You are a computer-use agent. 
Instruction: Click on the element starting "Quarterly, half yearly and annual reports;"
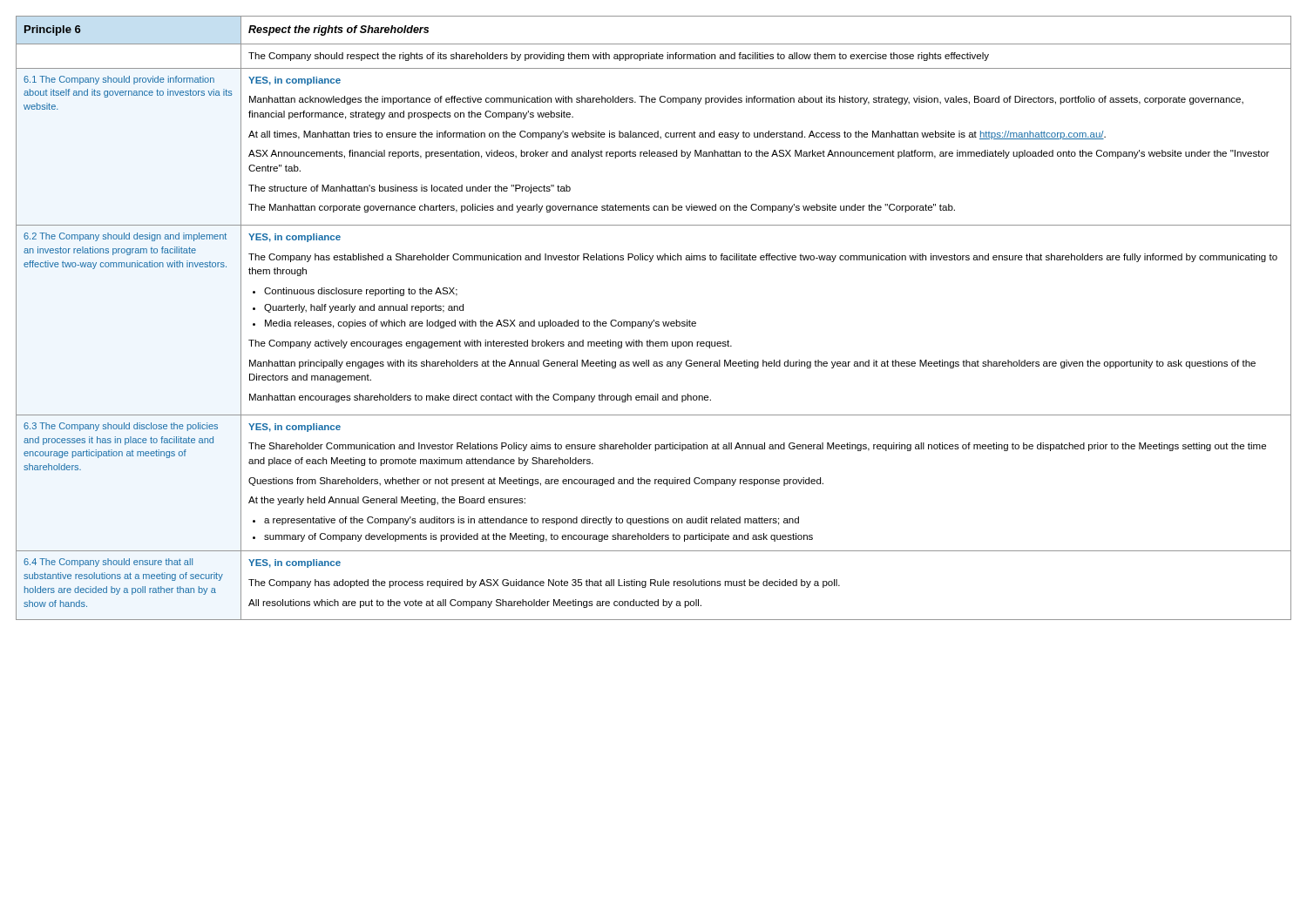click(364, 307)
